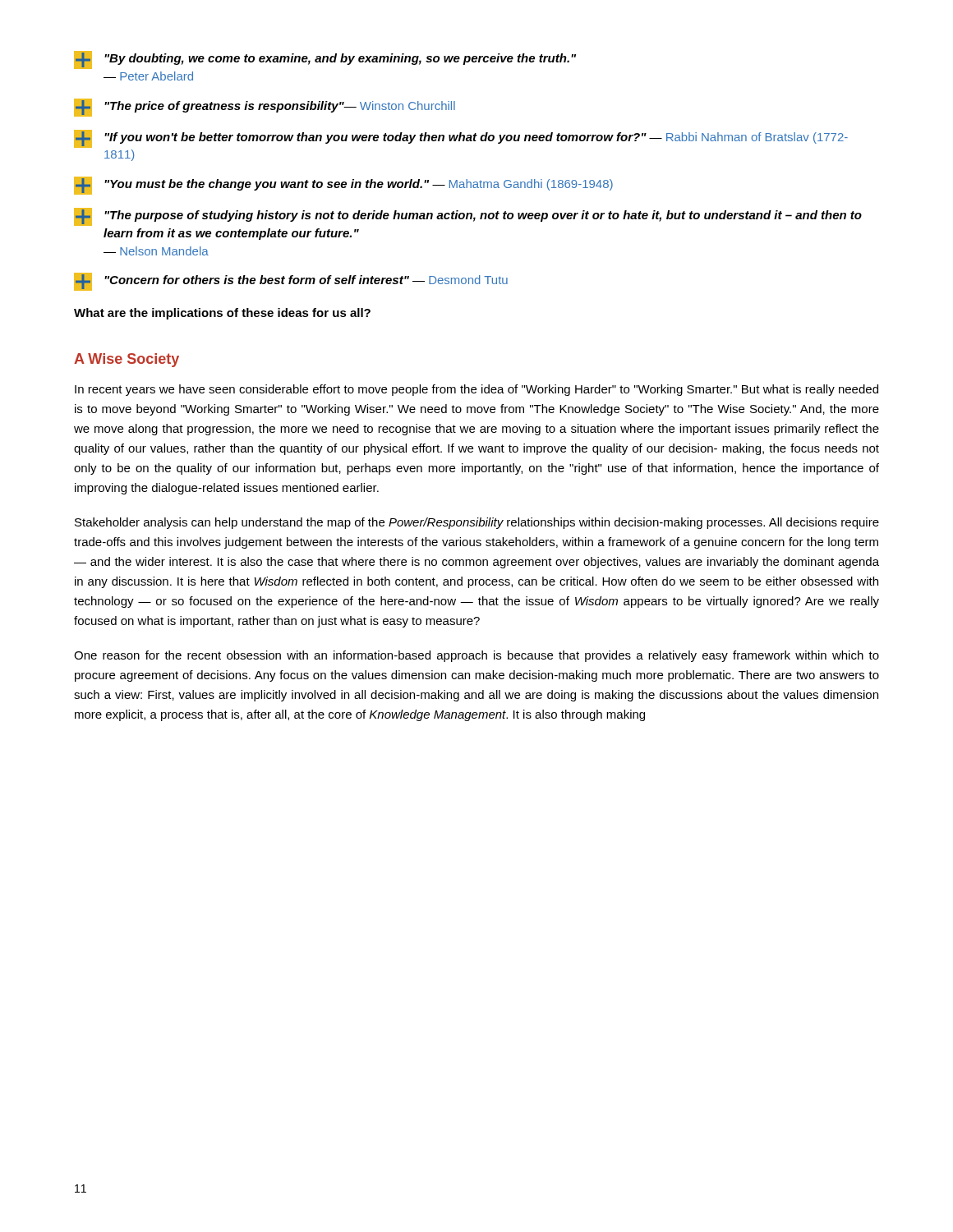This screenshot has width=953, height=1232.
Task: Point to the text starting ""You must be the change you want to"
Action: tap(476, 185)
